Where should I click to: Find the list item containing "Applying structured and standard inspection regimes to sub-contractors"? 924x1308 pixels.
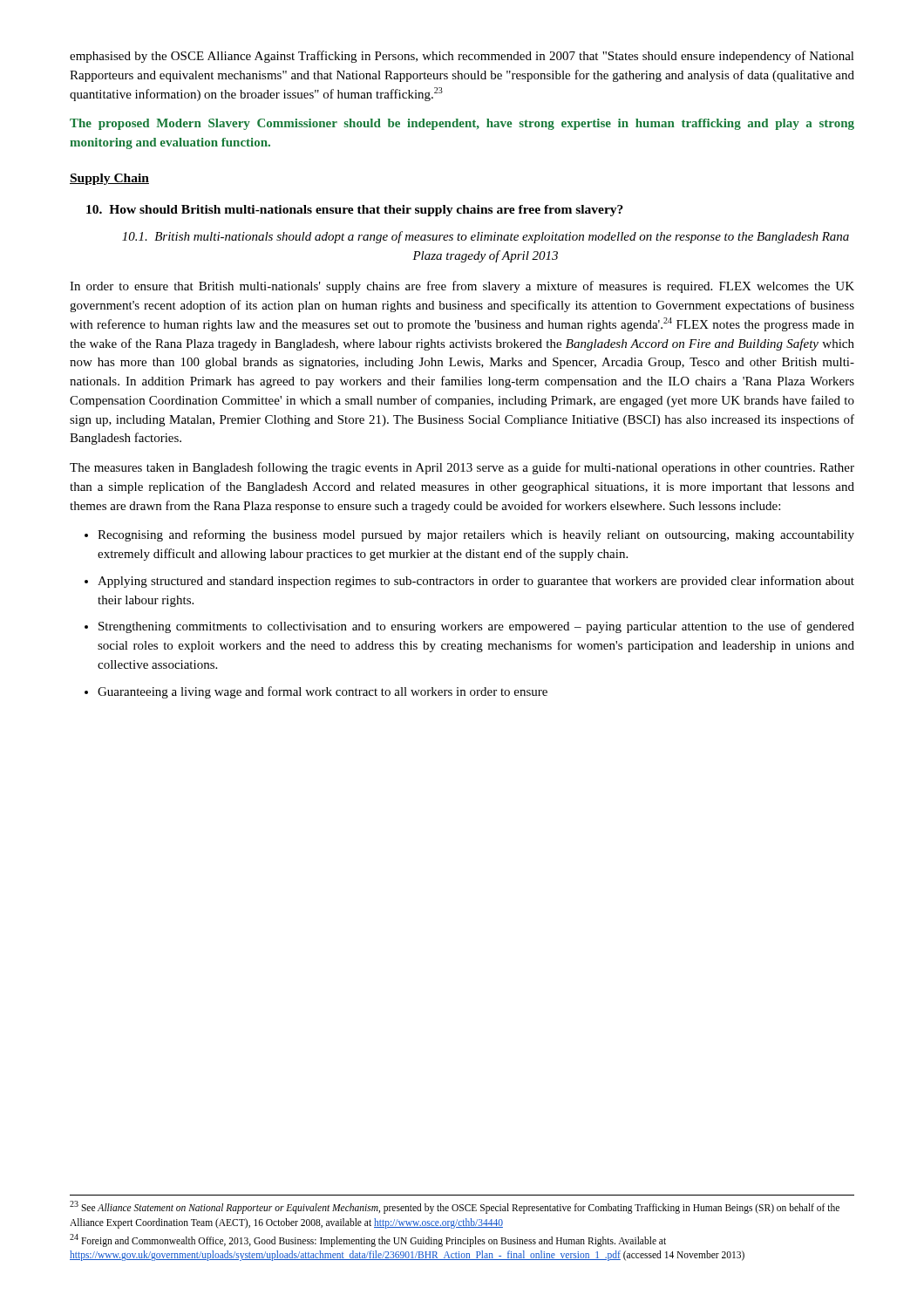pos(462,591)
